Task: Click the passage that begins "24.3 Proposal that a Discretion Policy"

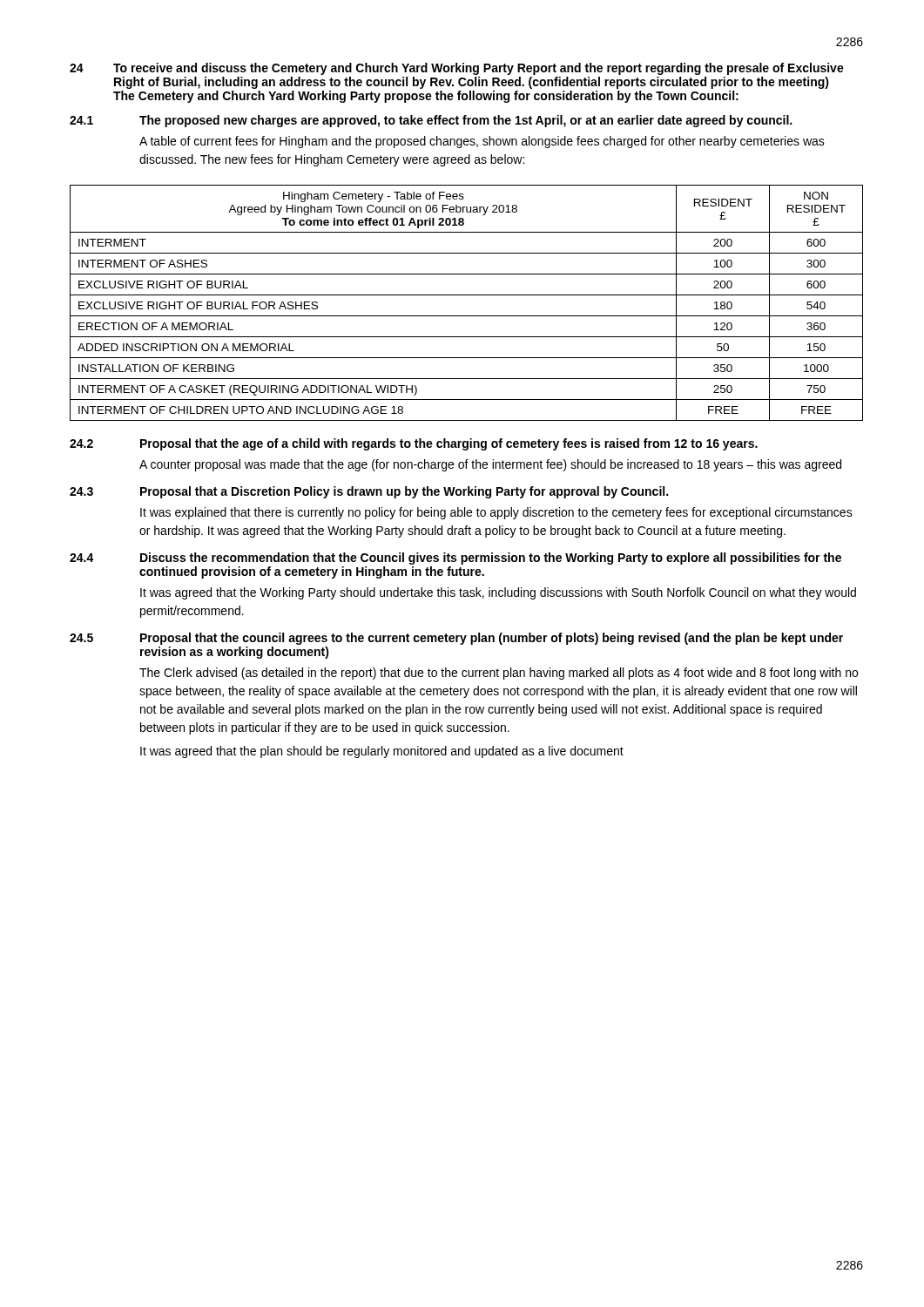Action: tap(466, 514)
